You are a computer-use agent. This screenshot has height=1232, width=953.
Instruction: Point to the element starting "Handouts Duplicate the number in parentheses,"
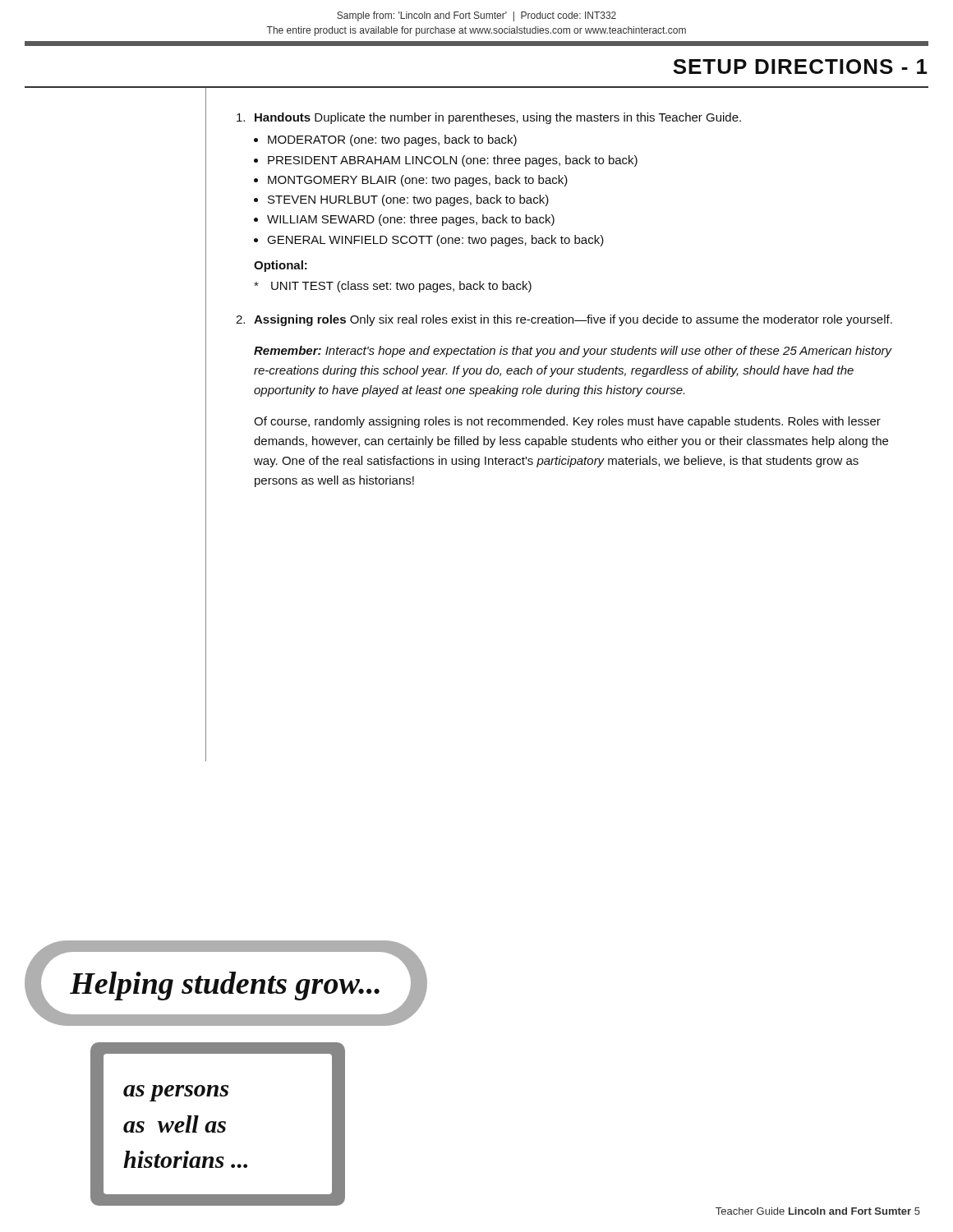[x=489, y=118]
